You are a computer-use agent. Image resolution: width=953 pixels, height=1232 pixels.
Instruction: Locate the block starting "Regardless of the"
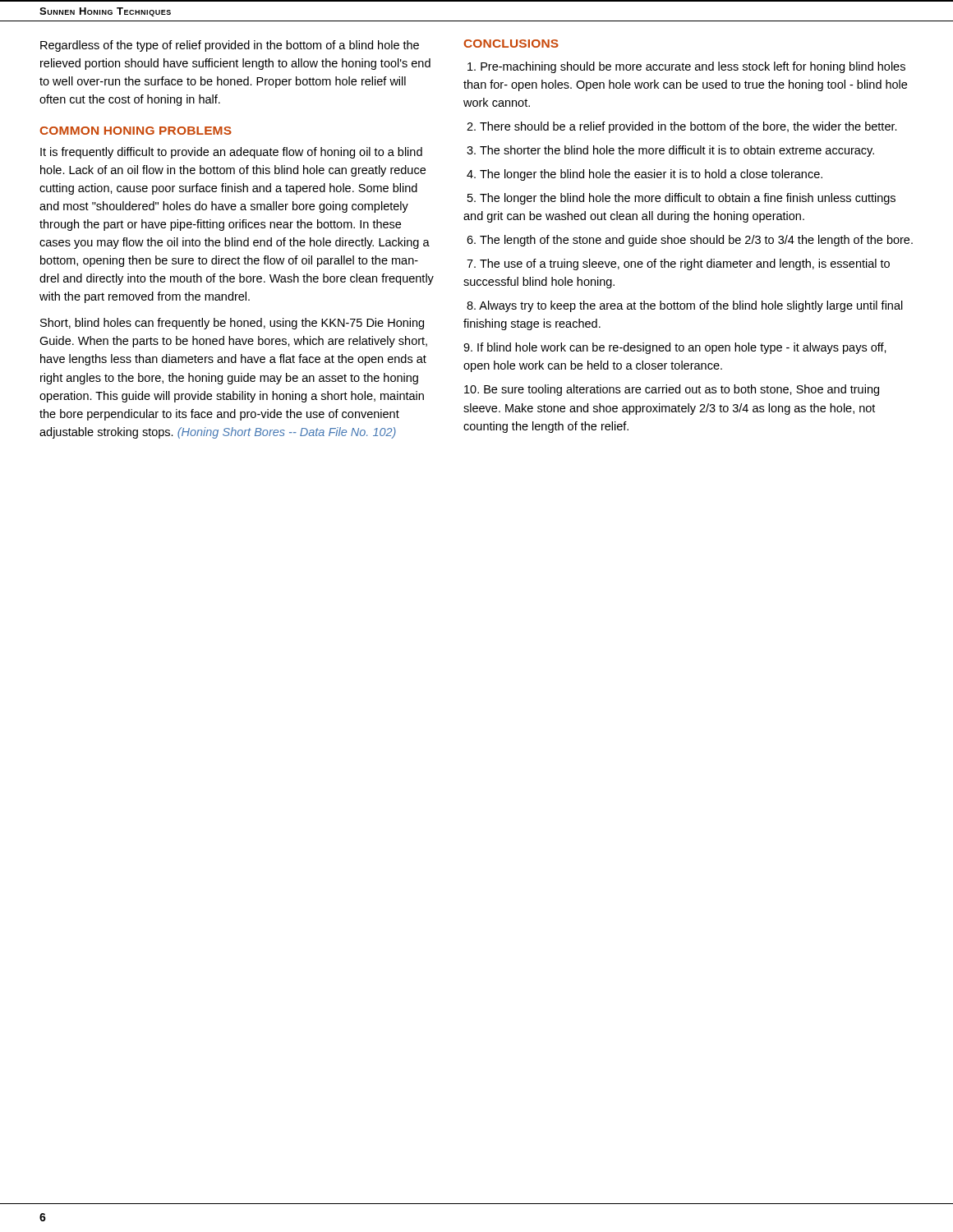[235, 72]
